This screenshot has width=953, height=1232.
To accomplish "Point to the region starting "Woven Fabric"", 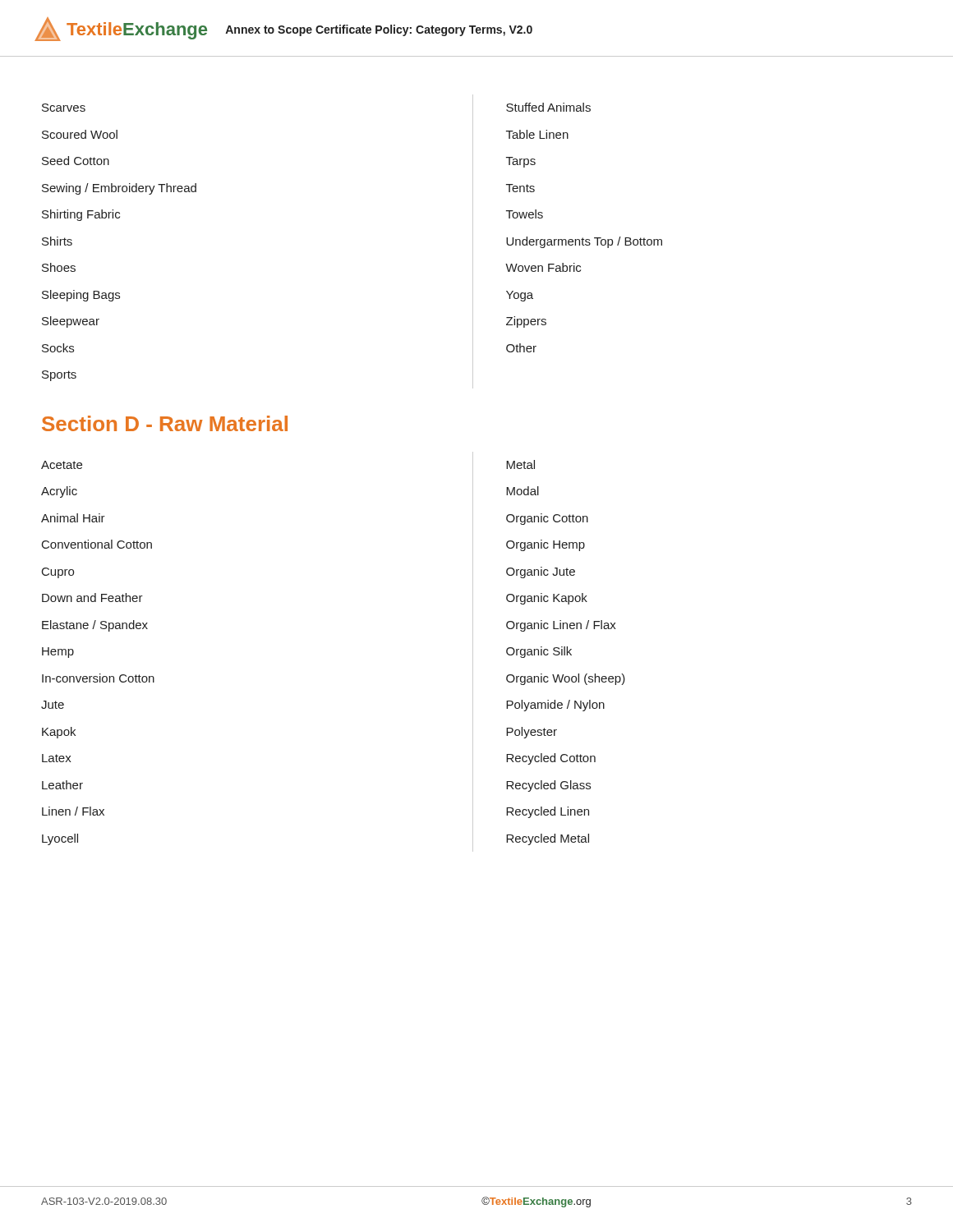I will [x=544, y=267].
